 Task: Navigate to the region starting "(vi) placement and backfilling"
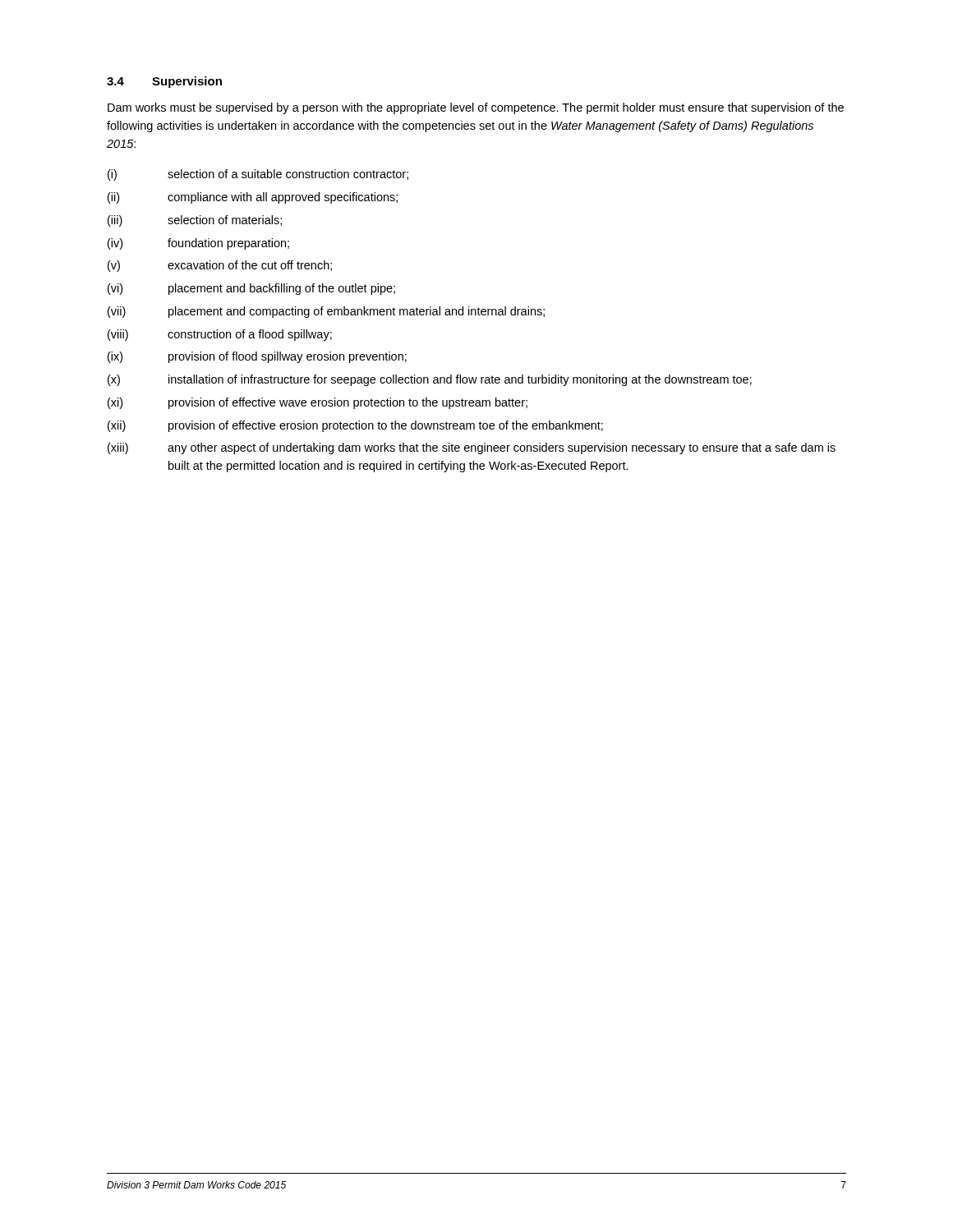[251, 289]
